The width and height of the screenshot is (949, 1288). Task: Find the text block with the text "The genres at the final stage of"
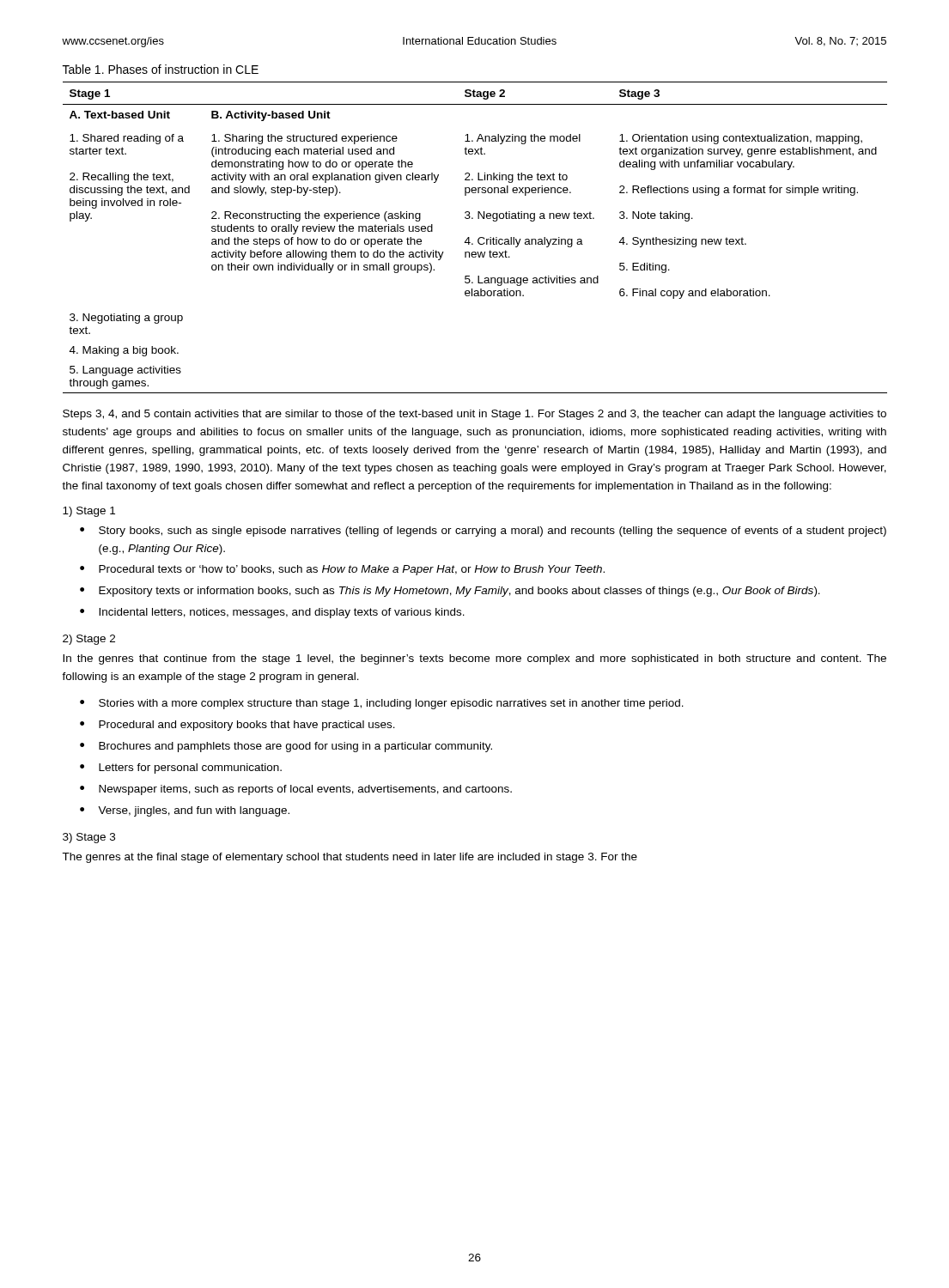pyautogui.click(x=350, y=856)
